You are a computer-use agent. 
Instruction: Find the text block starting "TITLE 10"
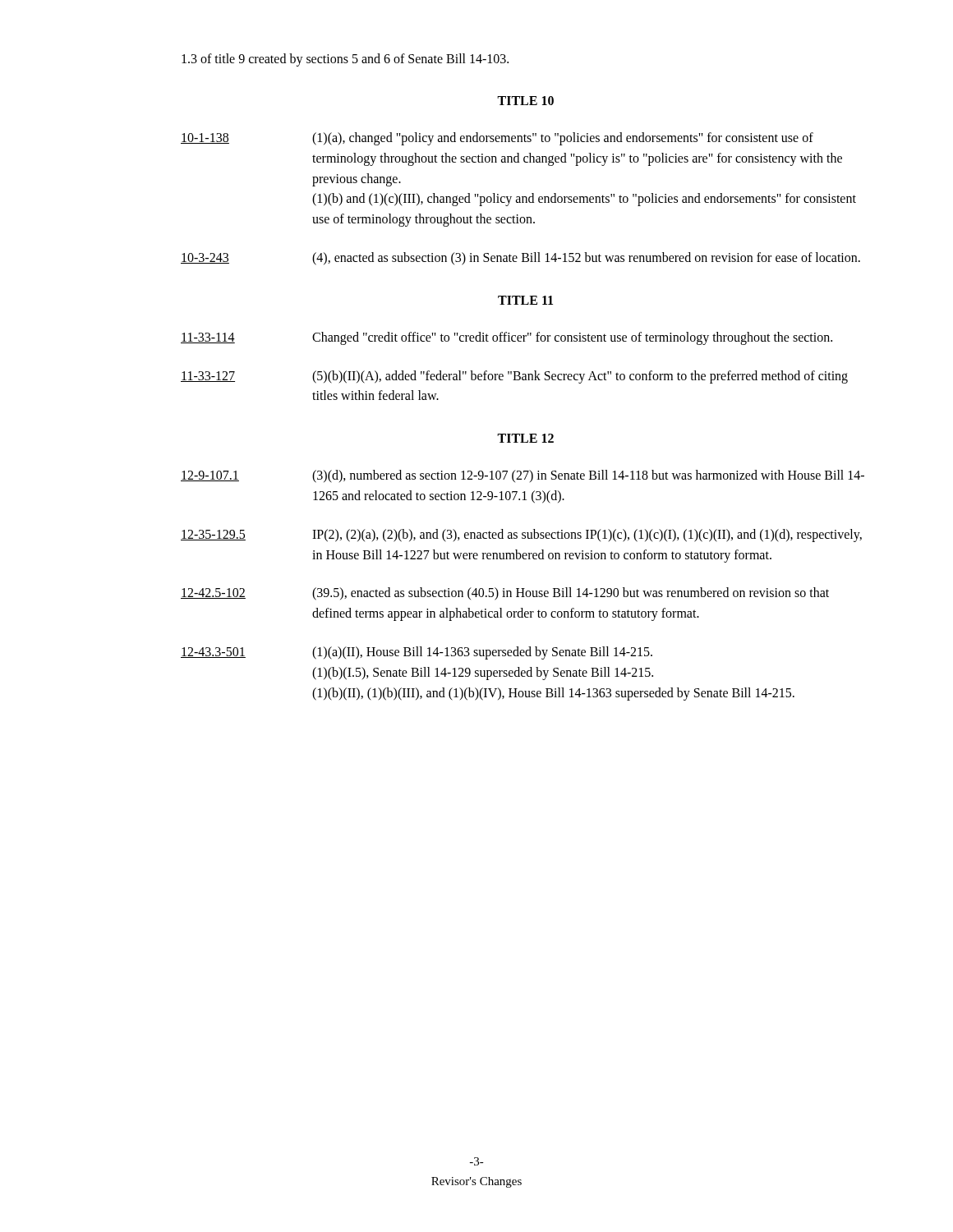click(526, 101)
